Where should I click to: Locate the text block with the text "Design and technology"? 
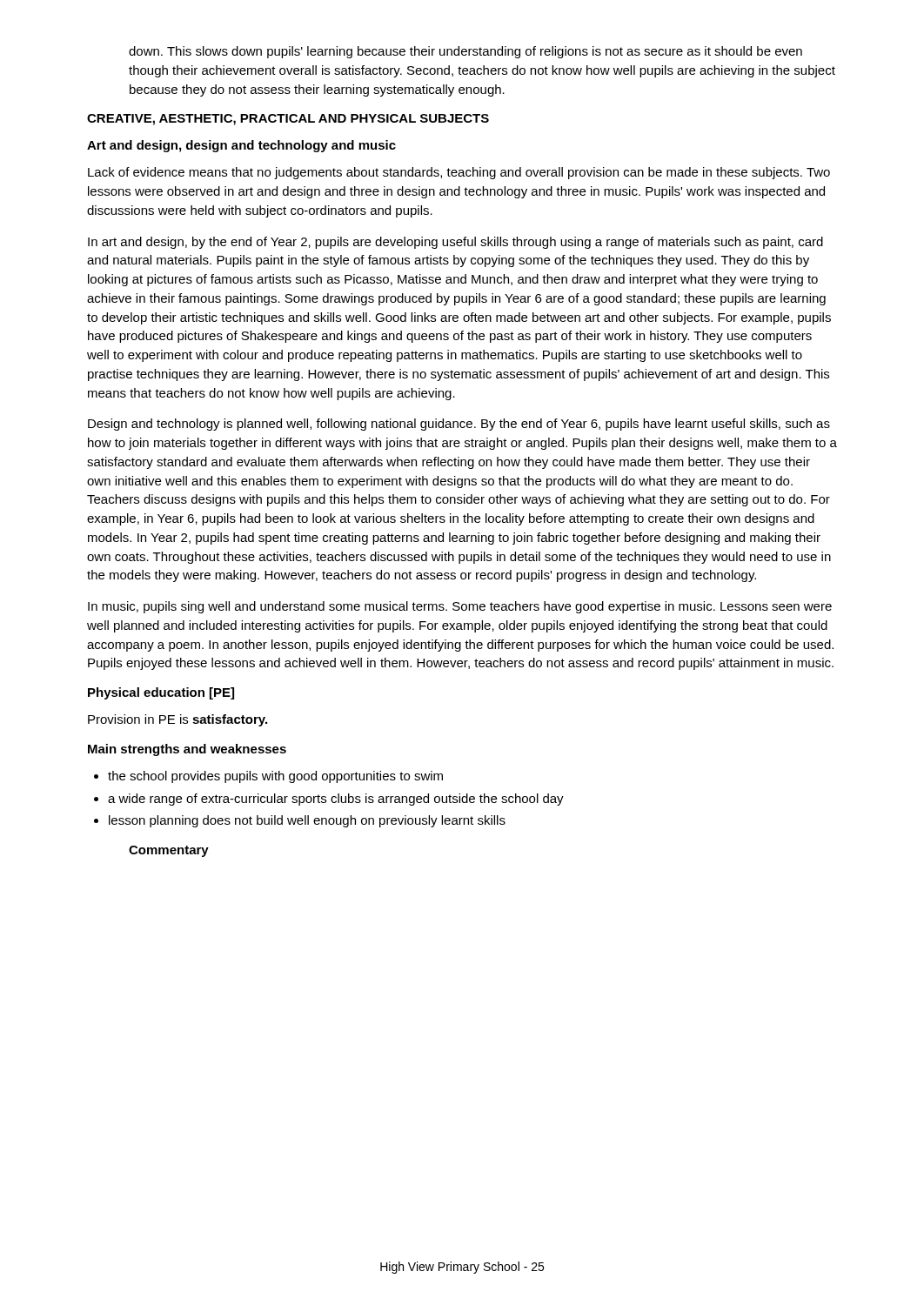[x=462, y=499]
